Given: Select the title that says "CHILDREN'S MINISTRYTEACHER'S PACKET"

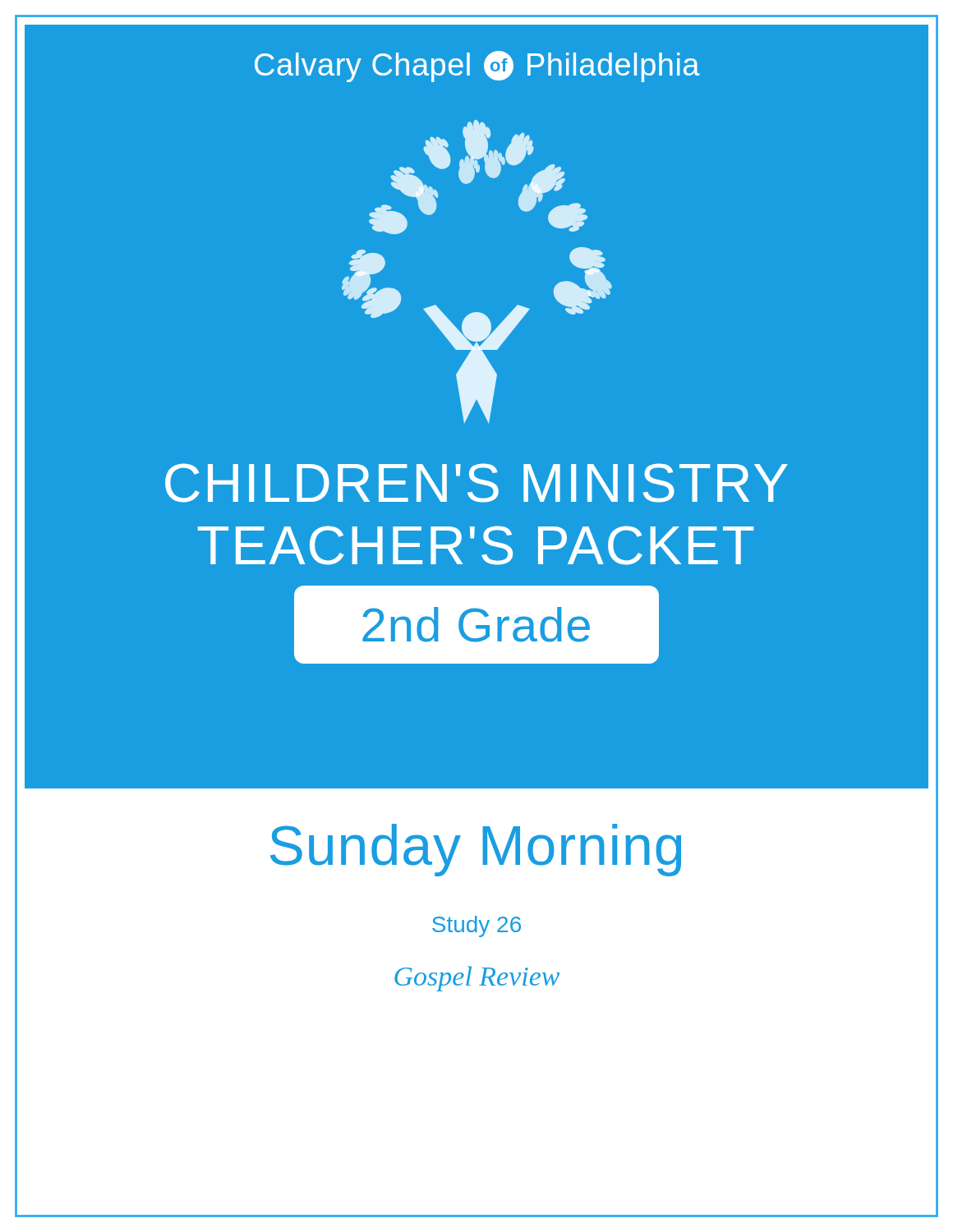Looking at the screenshot, I should (476, 514).
